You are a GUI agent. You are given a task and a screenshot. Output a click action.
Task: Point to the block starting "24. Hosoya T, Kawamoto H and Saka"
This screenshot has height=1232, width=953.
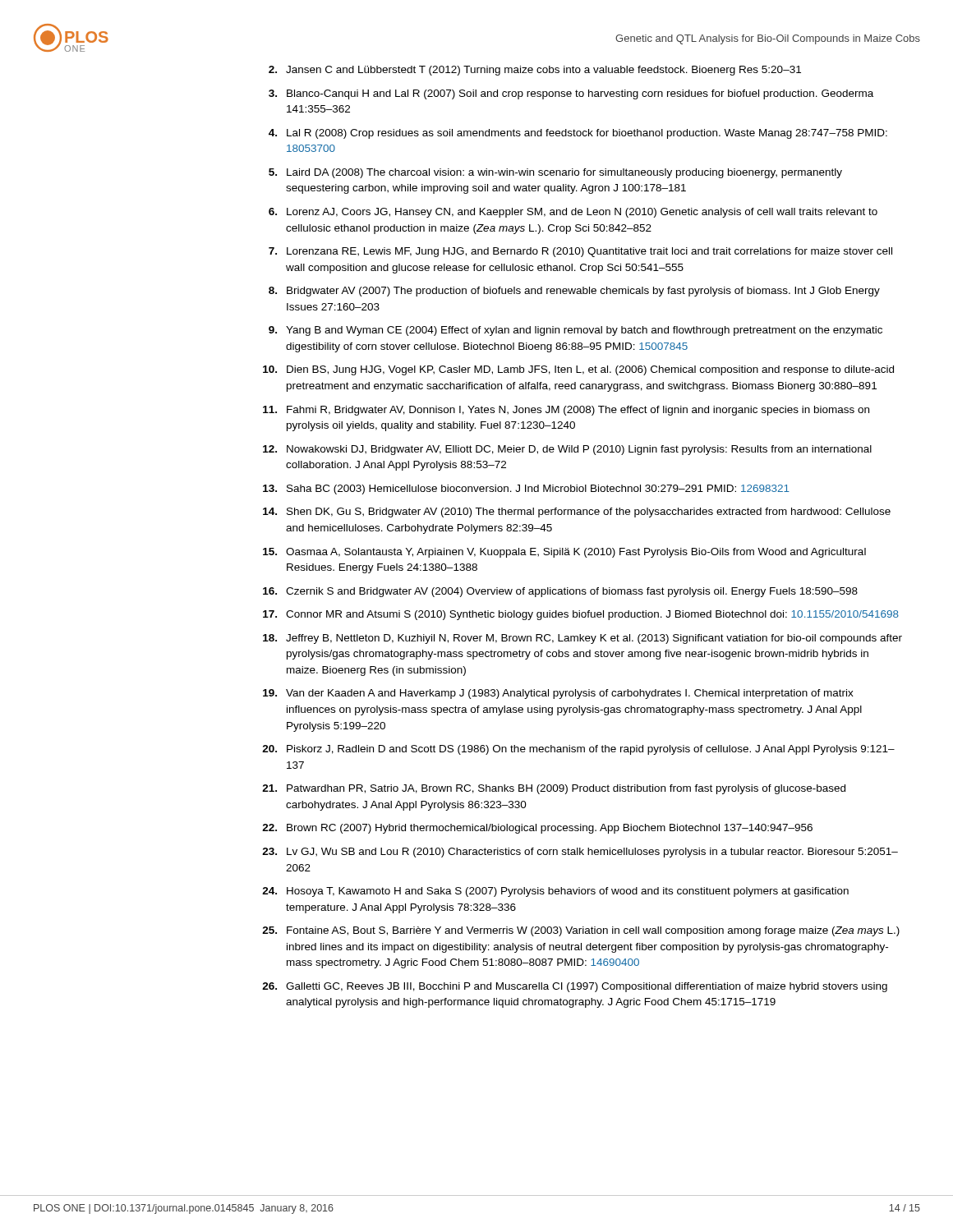click(579, 899)
